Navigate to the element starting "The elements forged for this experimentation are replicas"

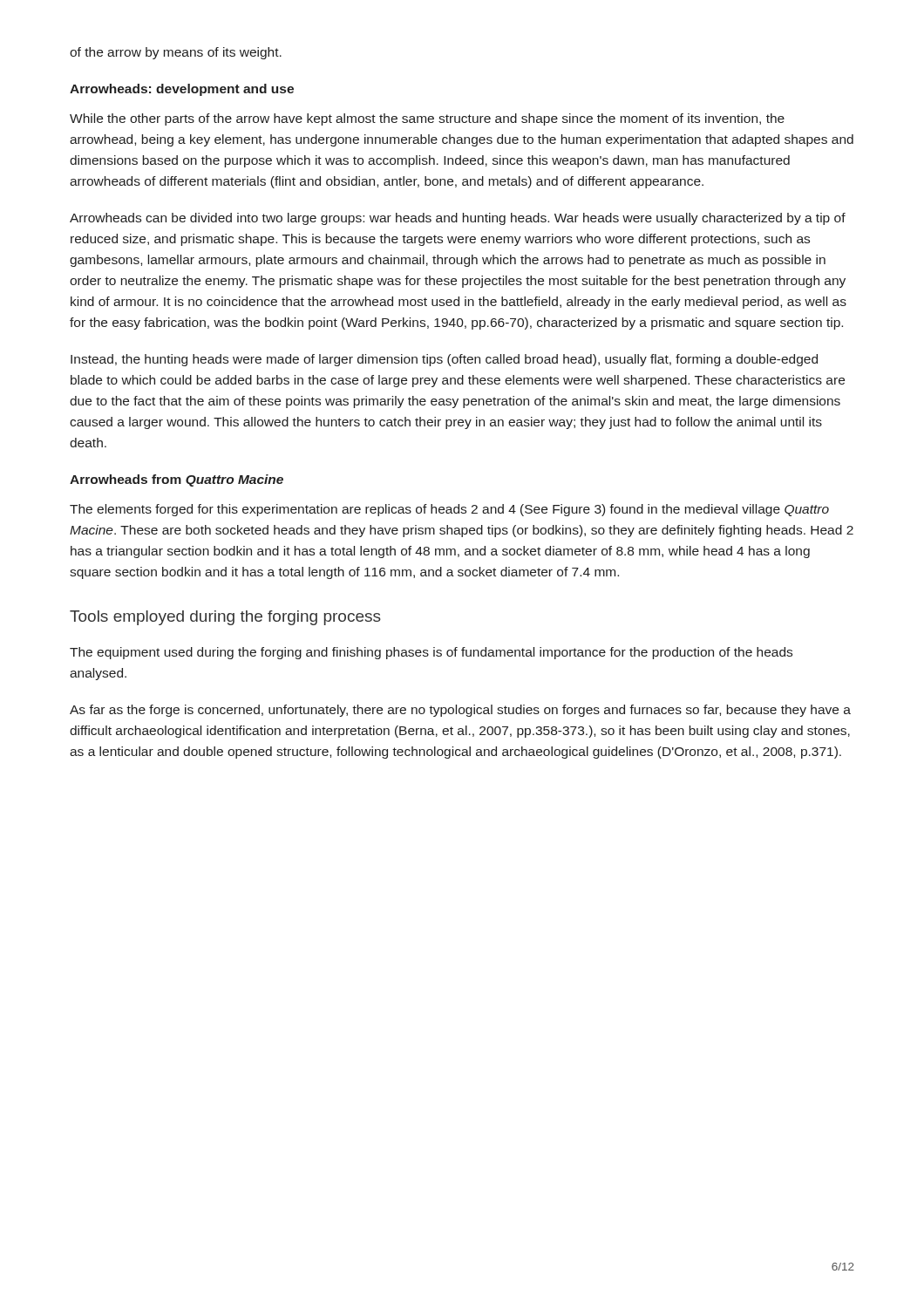pyautogui.click(x=462, y=540)
